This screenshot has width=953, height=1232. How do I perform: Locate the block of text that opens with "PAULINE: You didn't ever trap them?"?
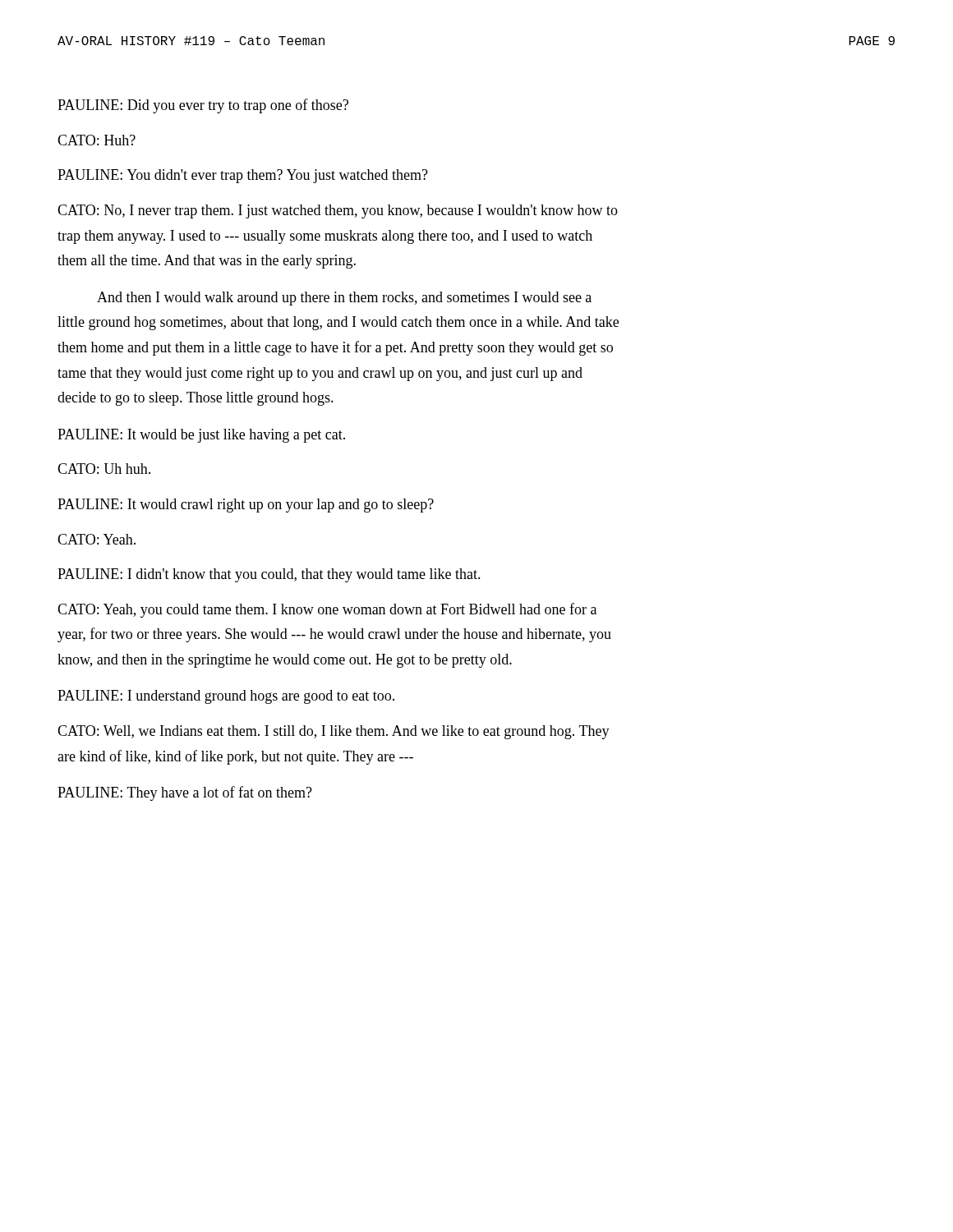coord(243,176)
